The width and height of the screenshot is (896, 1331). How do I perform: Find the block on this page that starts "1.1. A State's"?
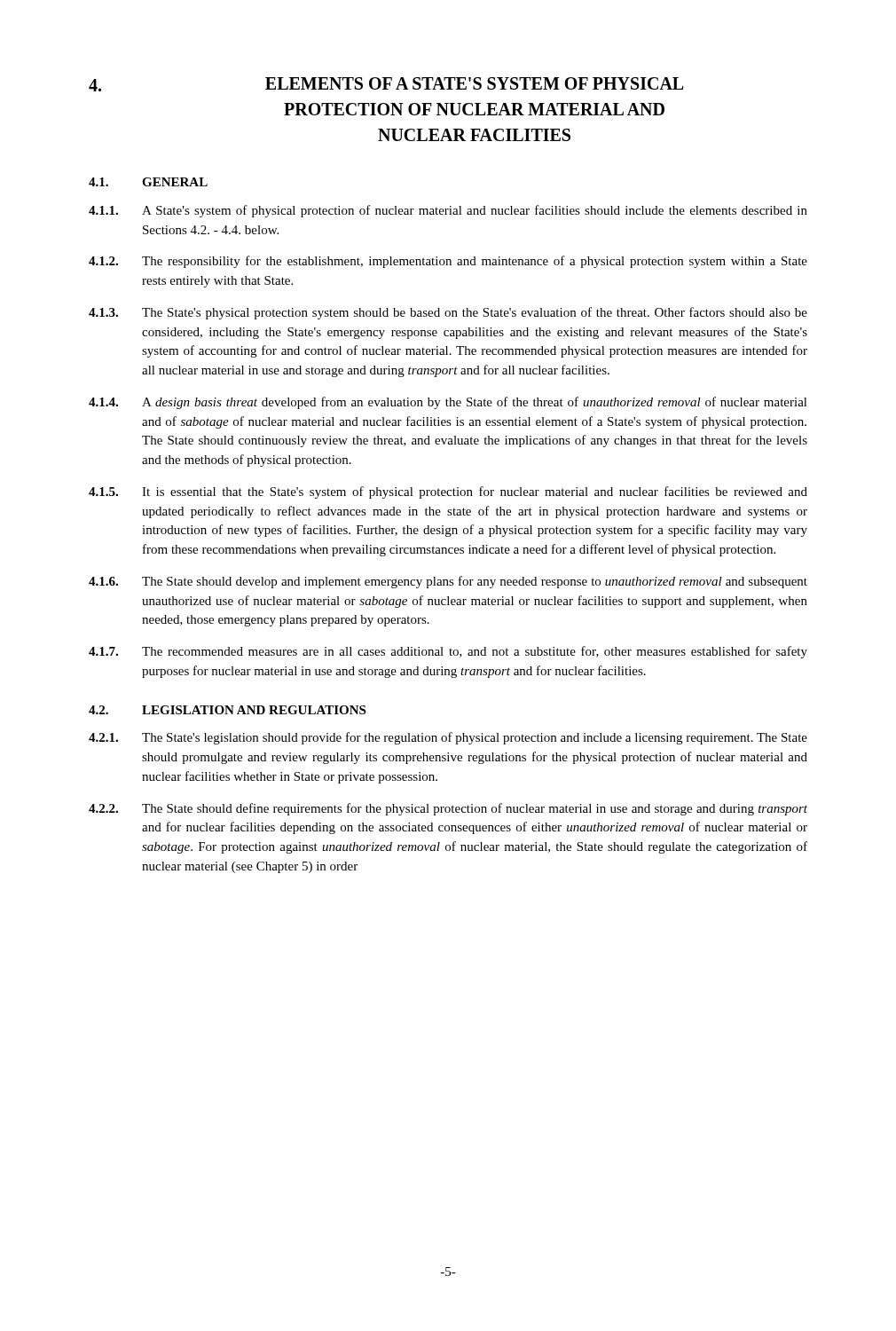point(448,221)
